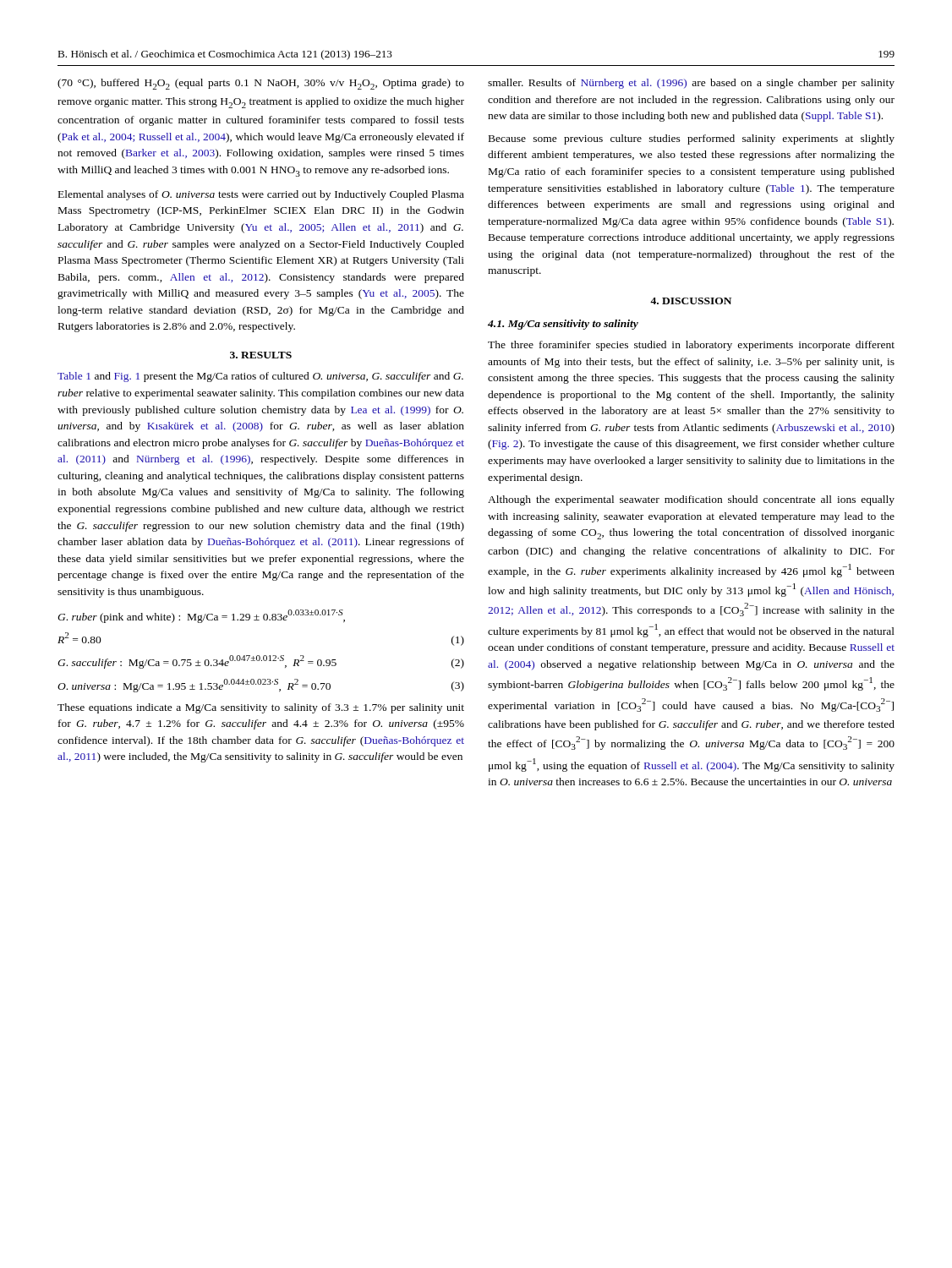
Task: Find the formula that reads "G. ruber (pink and white) : Mg/Ca ="
Action: [x=261, y=627]
